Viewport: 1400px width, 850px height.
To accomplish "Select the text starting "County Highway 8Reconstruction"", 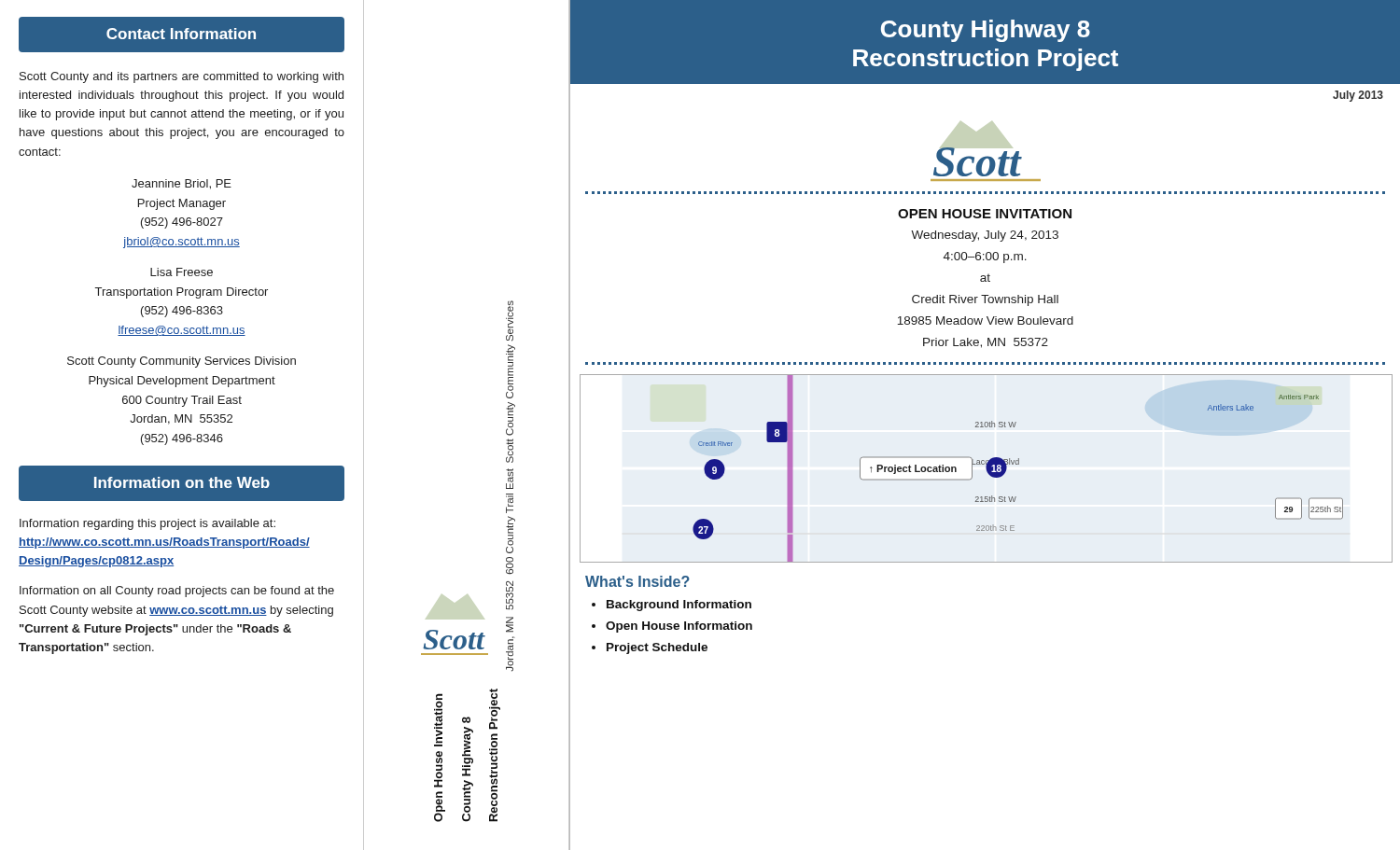I will pyautogui.click(x=985, y=44).
